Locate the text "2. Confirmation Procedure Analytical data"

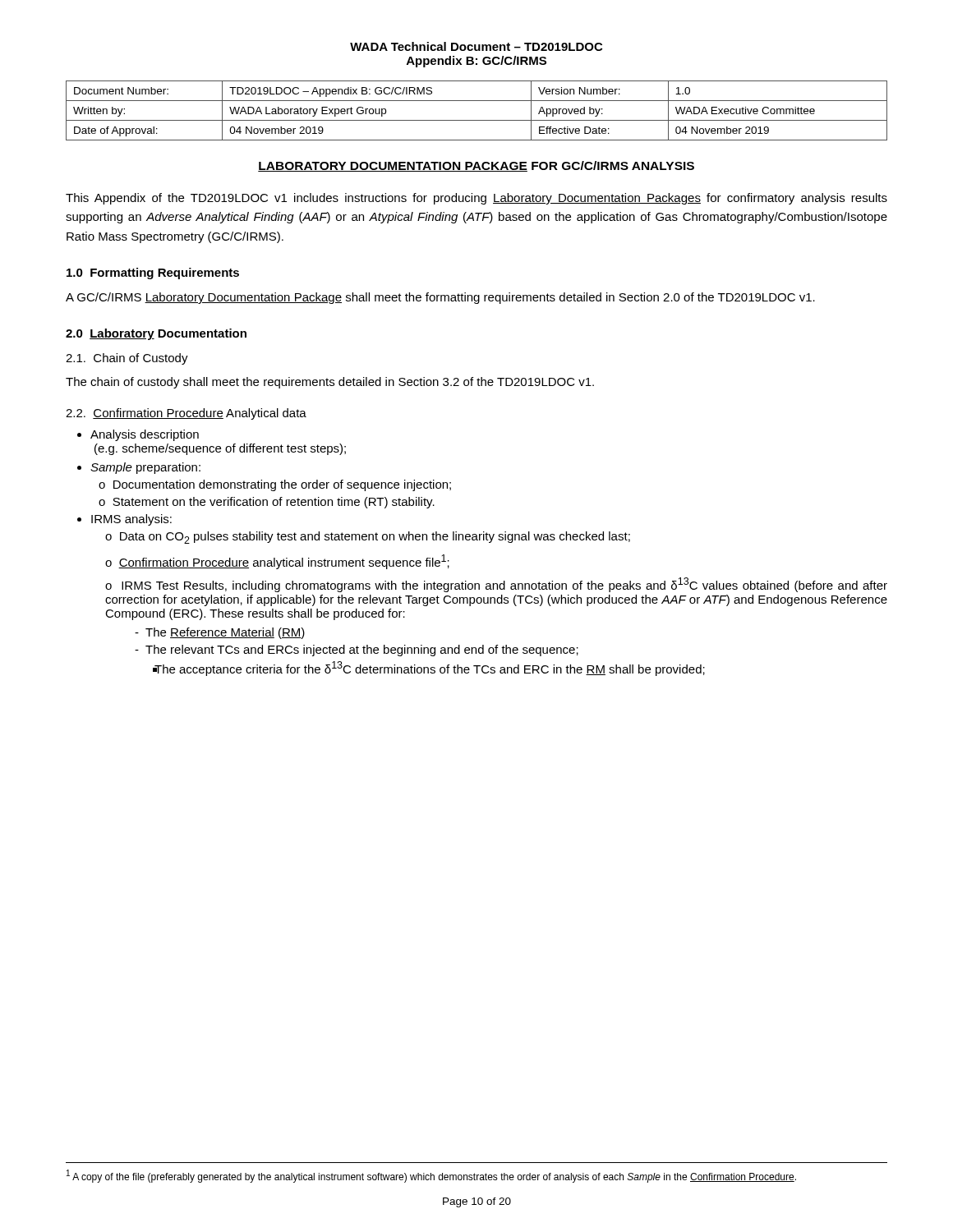pyautogui.click(x=186, y=412)
